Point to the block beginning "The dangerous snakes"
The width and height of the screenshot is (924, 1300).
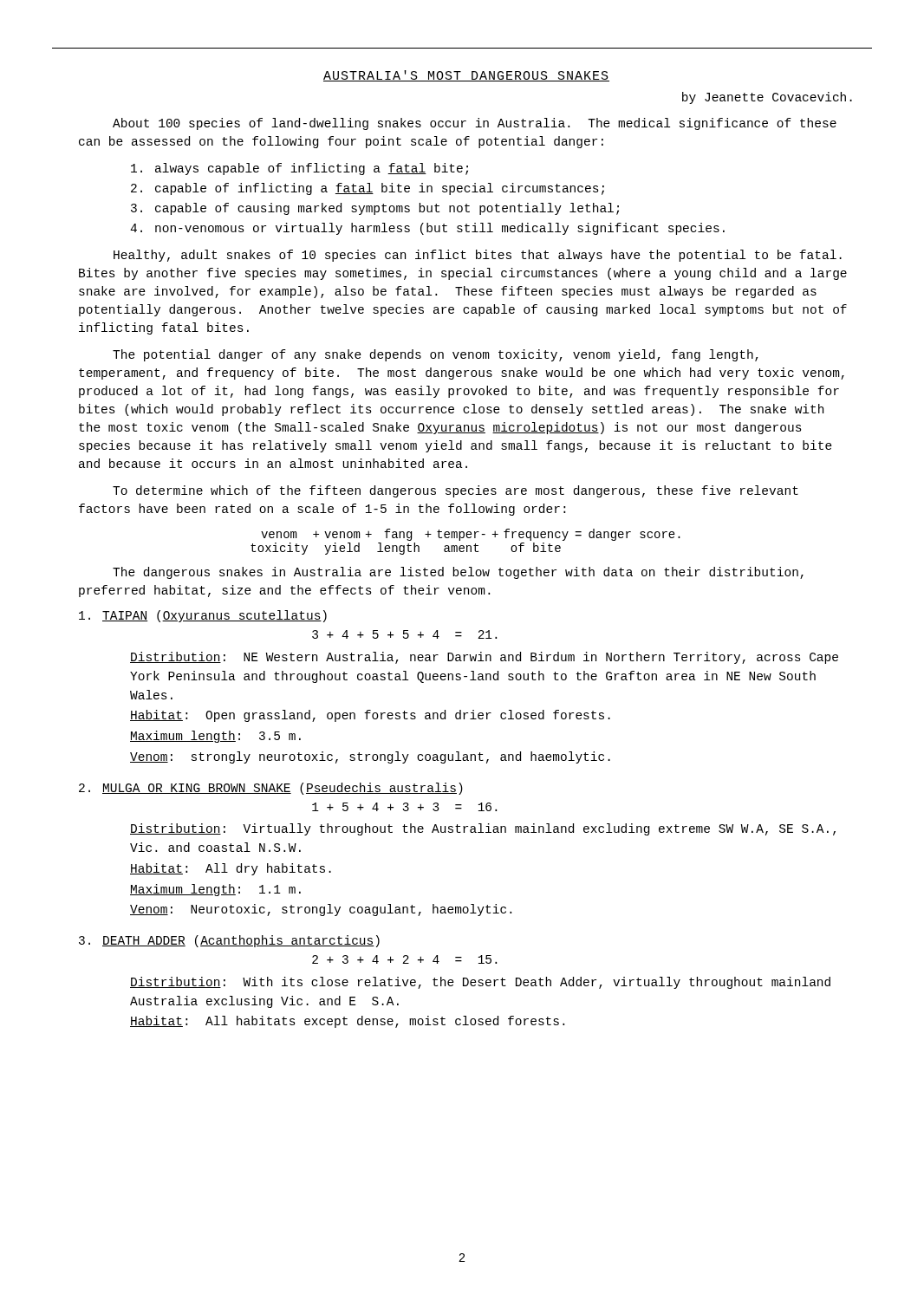click(442, 582)
